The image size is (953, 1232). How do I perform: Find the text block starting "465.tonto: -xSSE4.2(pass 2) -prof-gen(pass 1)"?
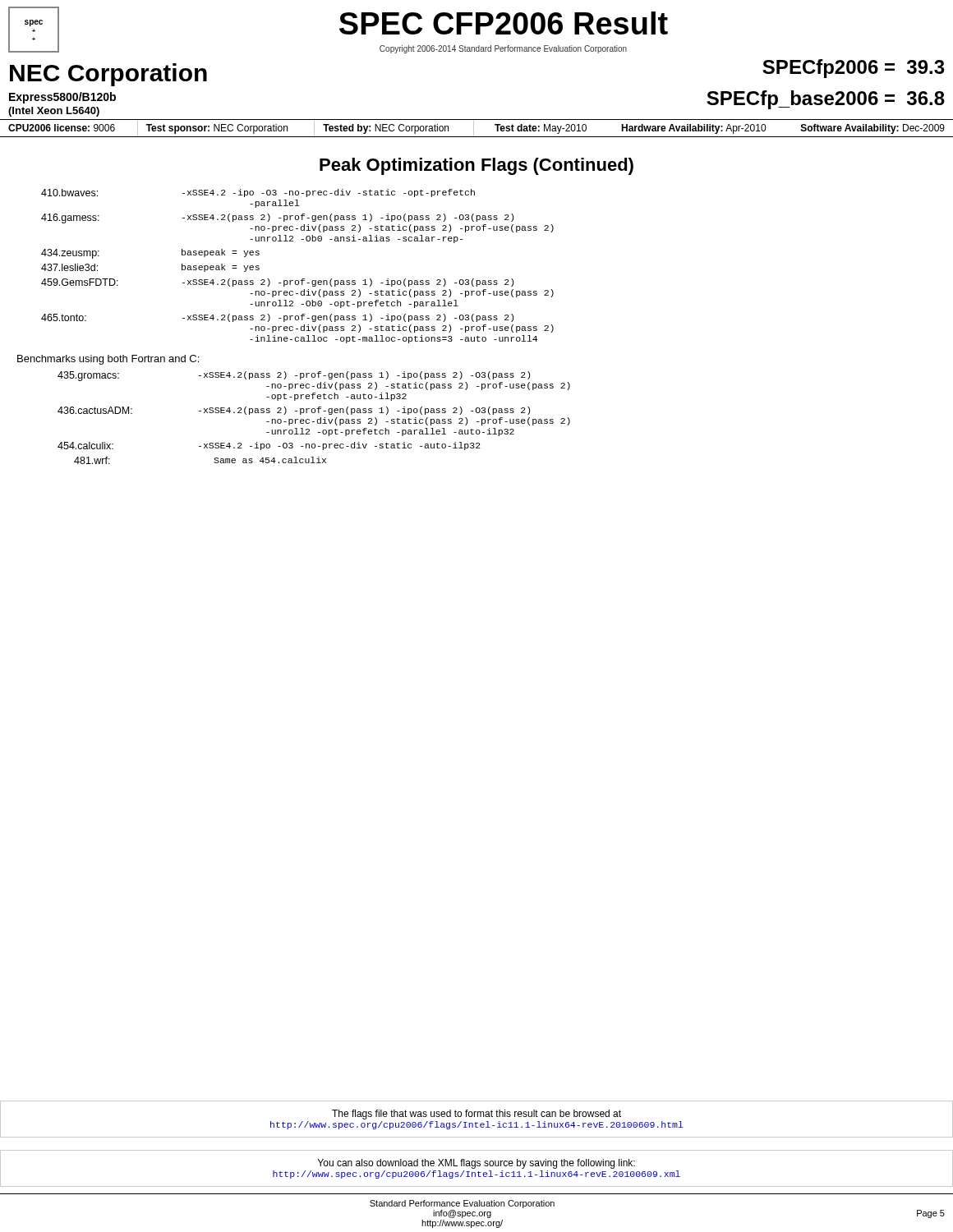click(282, 328)
